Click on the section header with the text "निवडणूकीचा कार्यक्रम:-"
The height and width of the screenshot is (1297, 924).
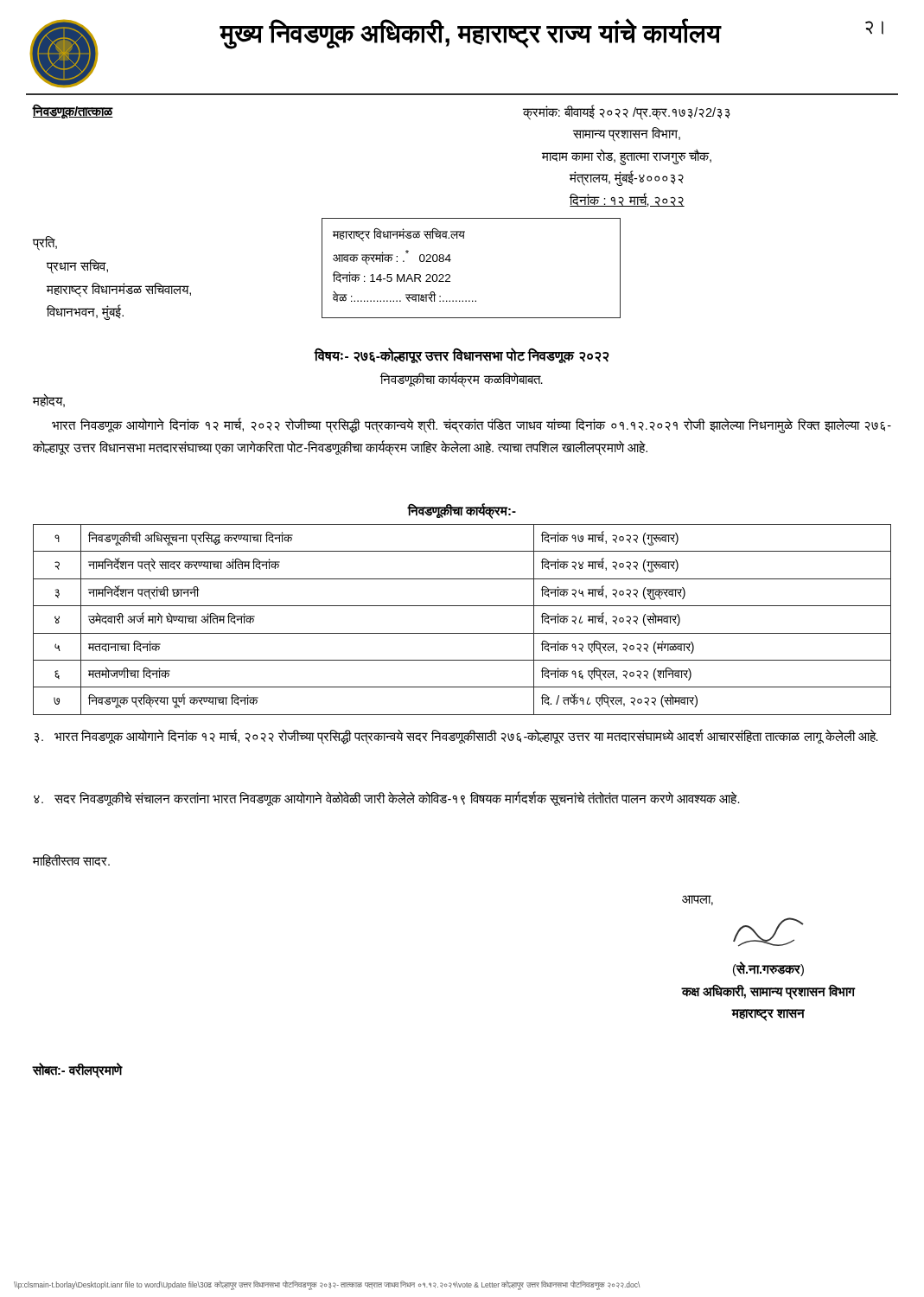pos(462,511)
